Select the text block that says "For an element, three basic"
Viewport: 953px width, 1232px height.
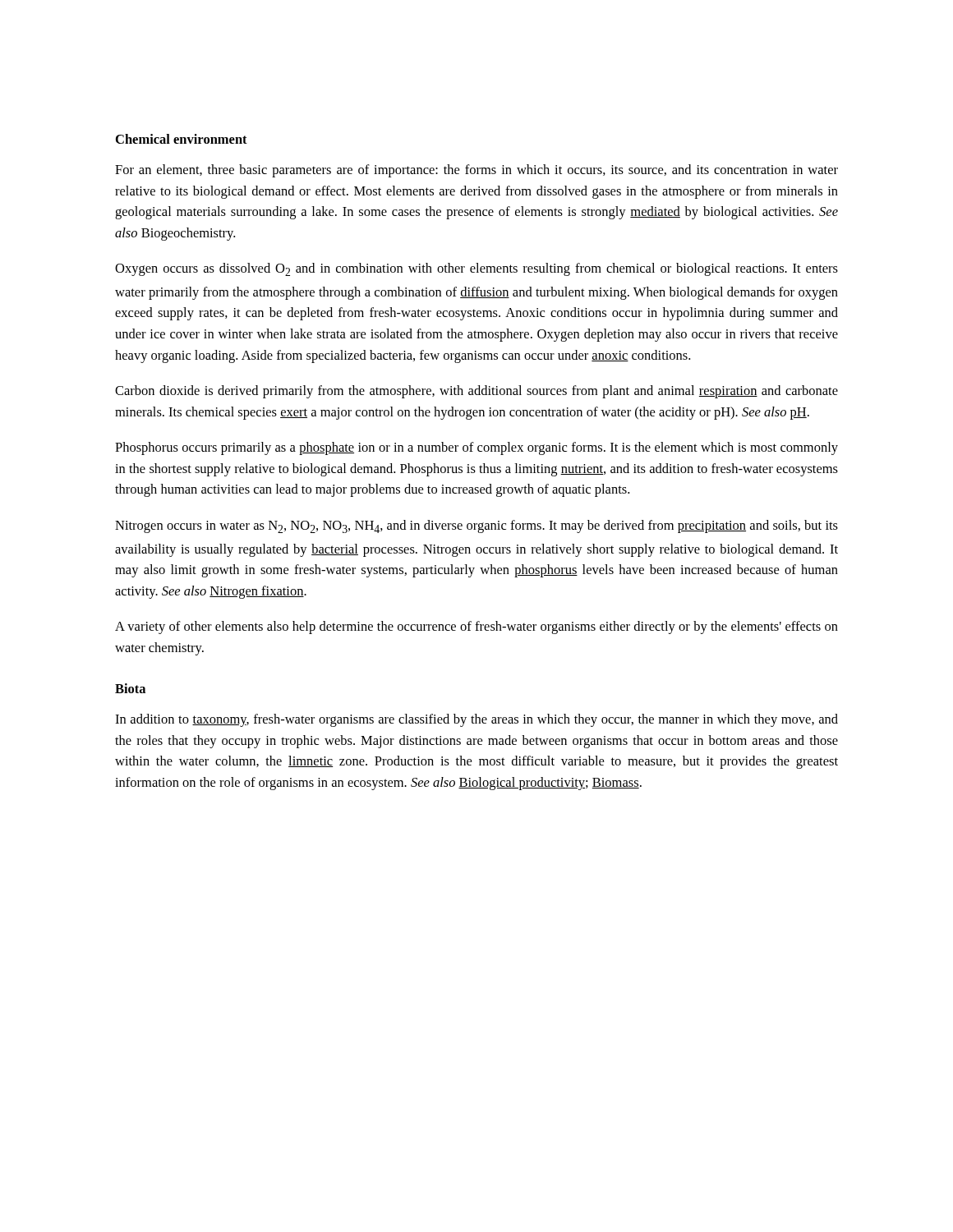pos(476,201)
